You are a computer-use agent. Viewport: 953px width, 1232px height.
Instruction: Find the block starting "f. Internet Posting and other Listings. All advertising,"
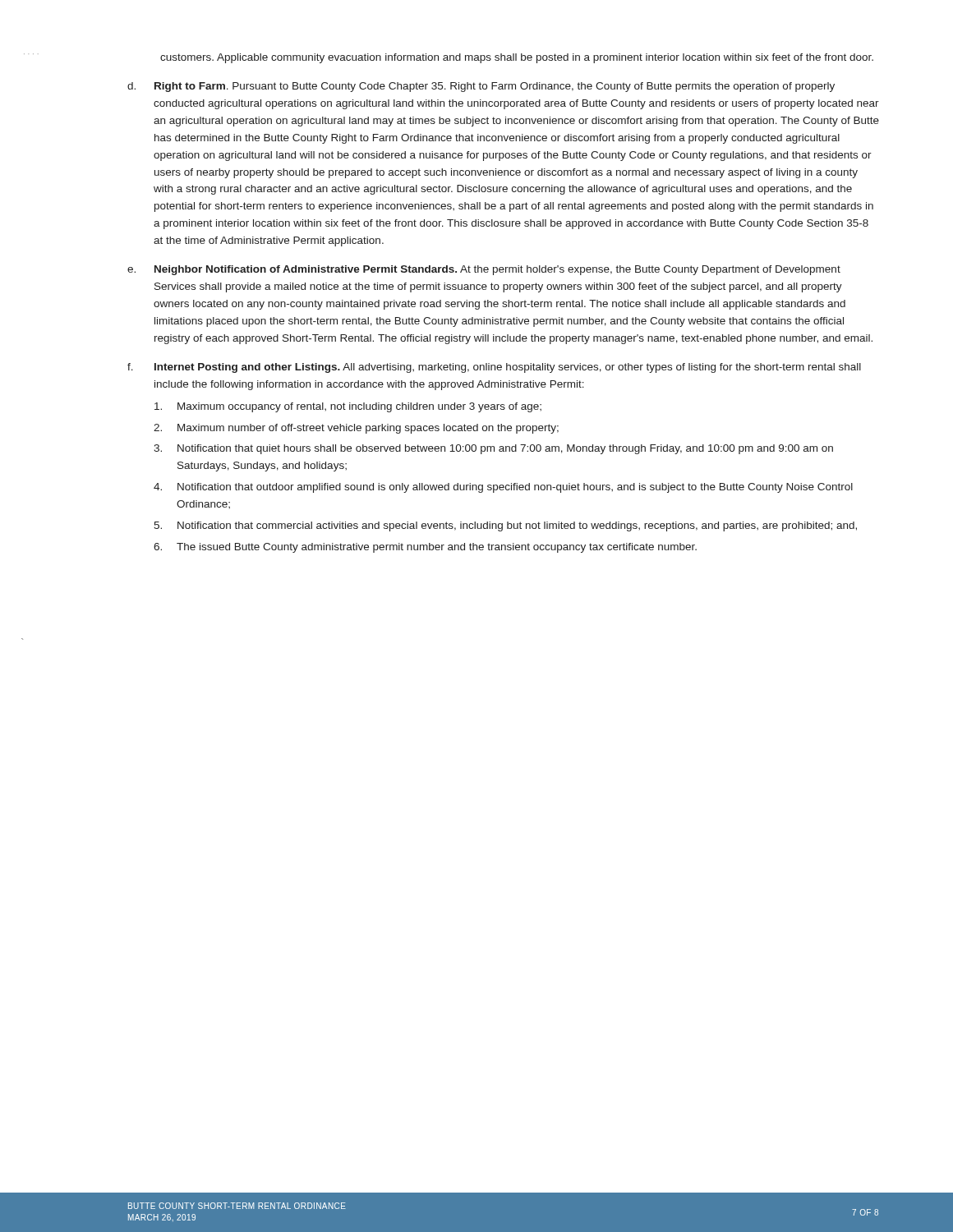pyautogui.click(x=494, y=368)
